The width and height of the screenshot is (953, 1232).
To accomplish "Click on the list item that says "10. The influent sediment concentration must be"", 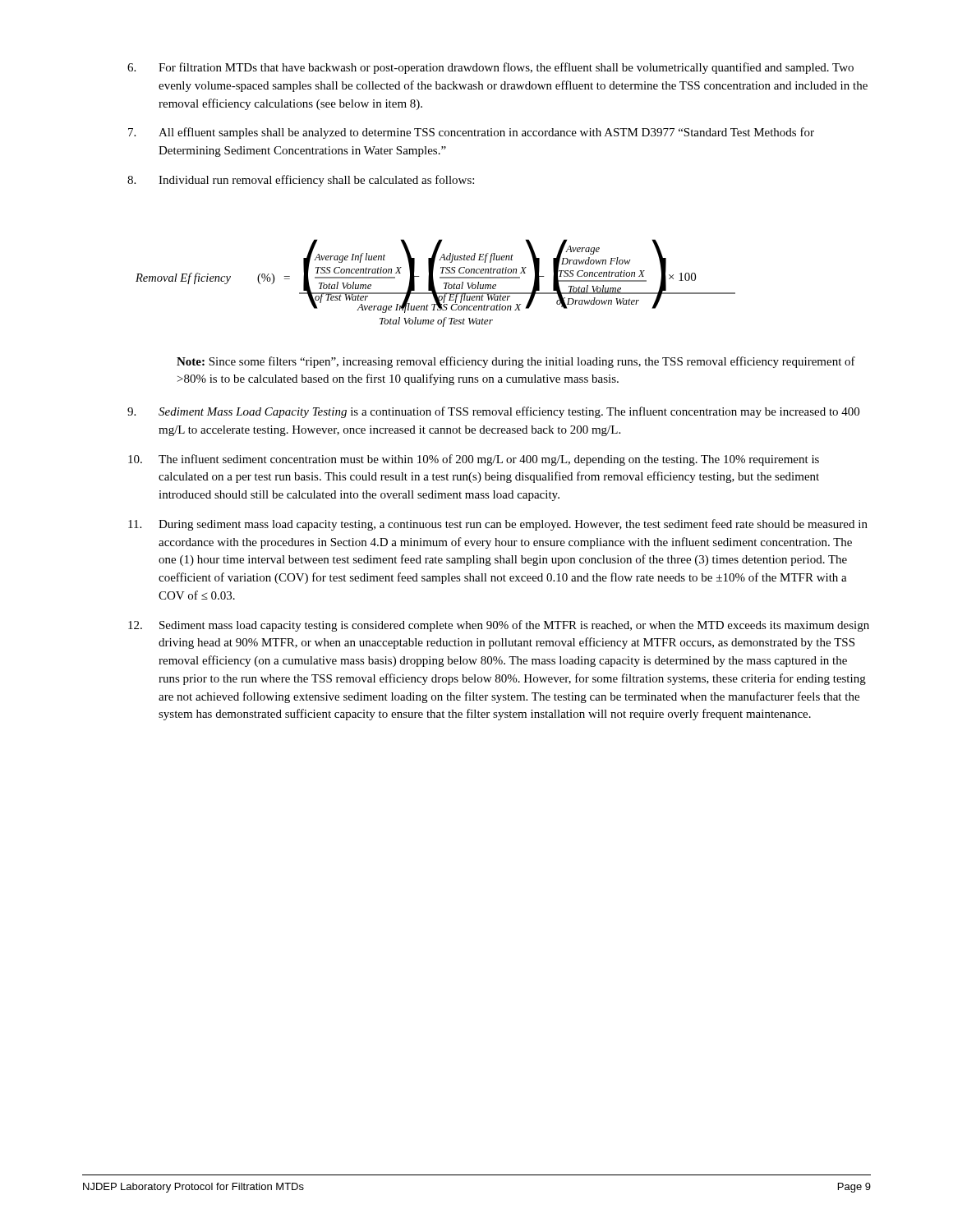I will [x=499, y=477].
